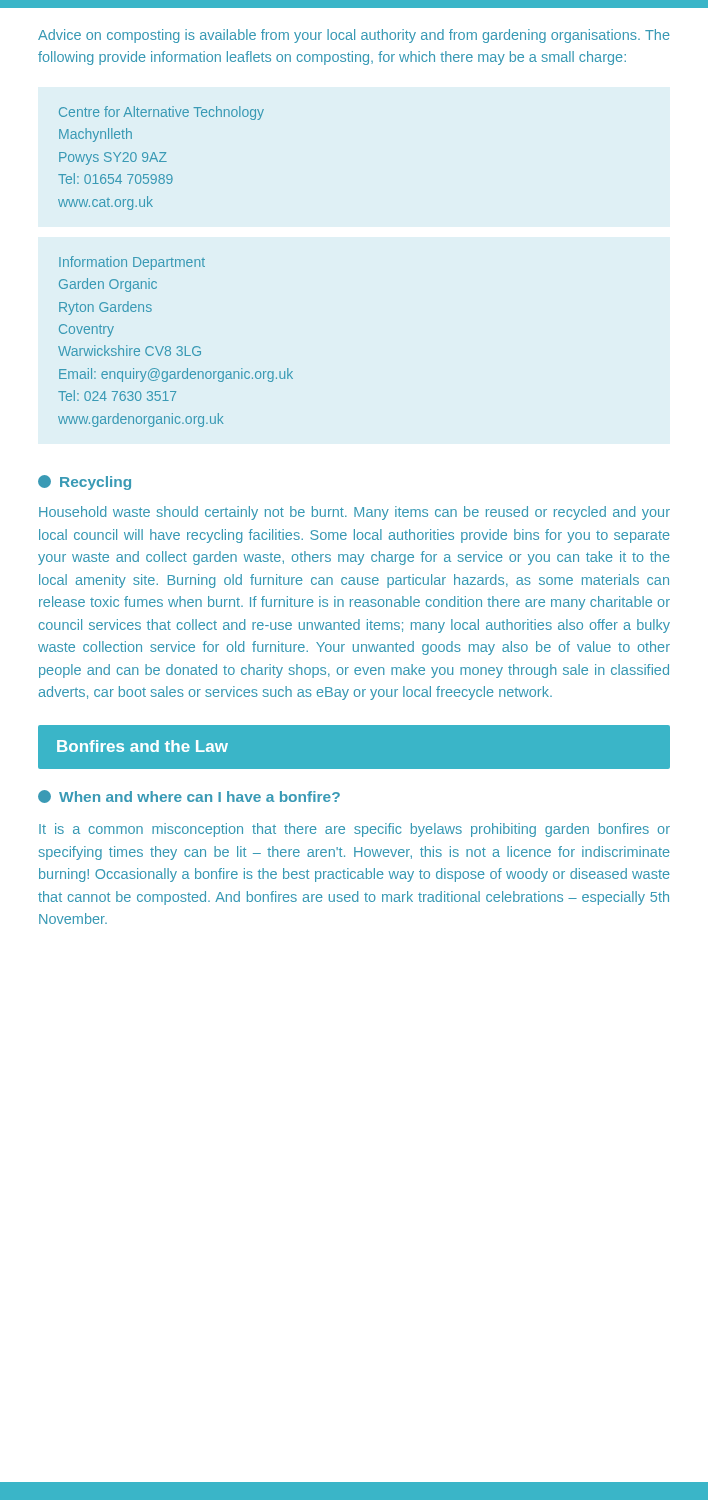
Task: Point to the block starting "When and where can I have a bonfire?"
Action: 189,796
